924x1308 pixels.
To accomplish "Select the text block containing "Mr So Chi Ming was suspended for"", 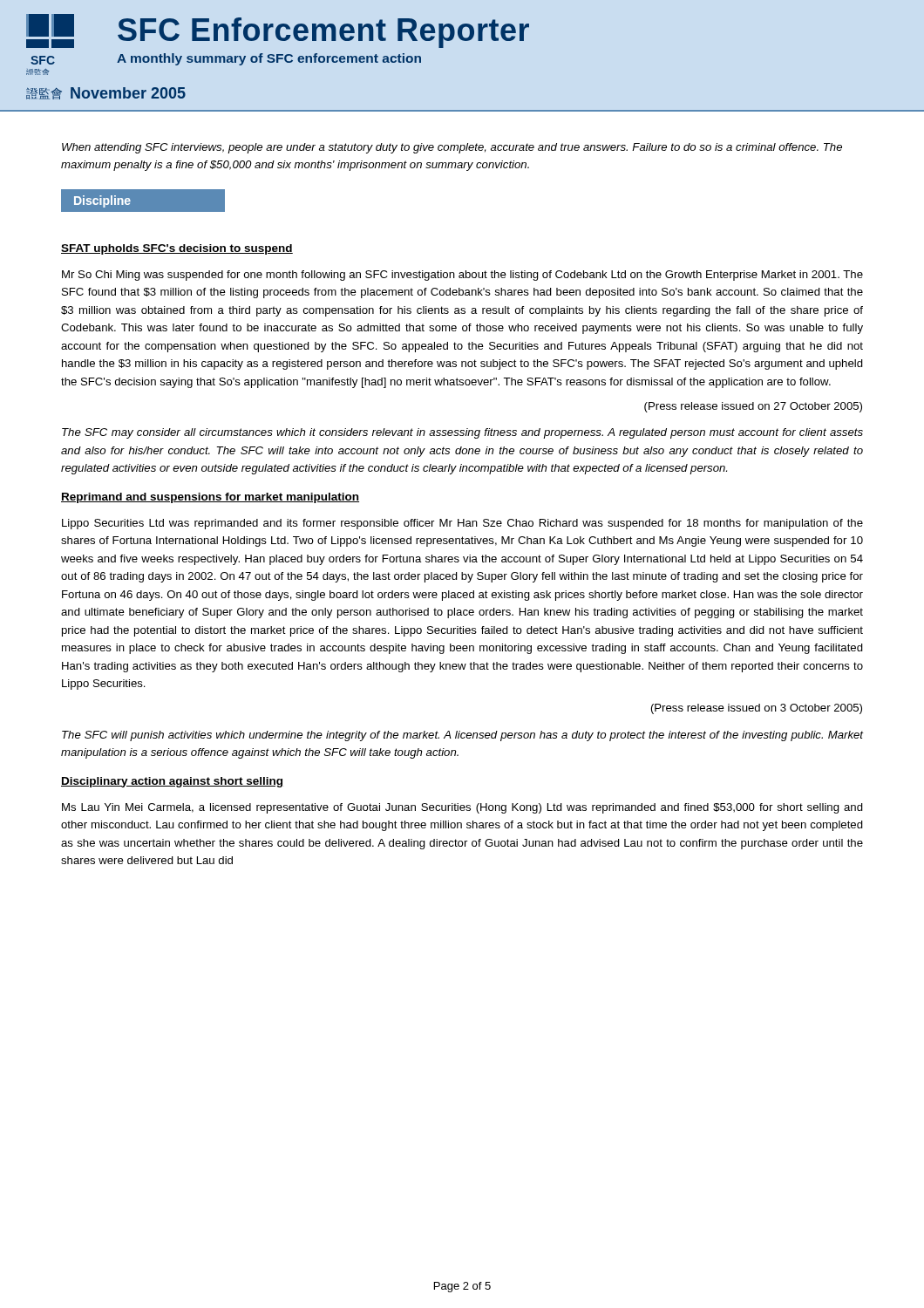I will pos(462,328).
